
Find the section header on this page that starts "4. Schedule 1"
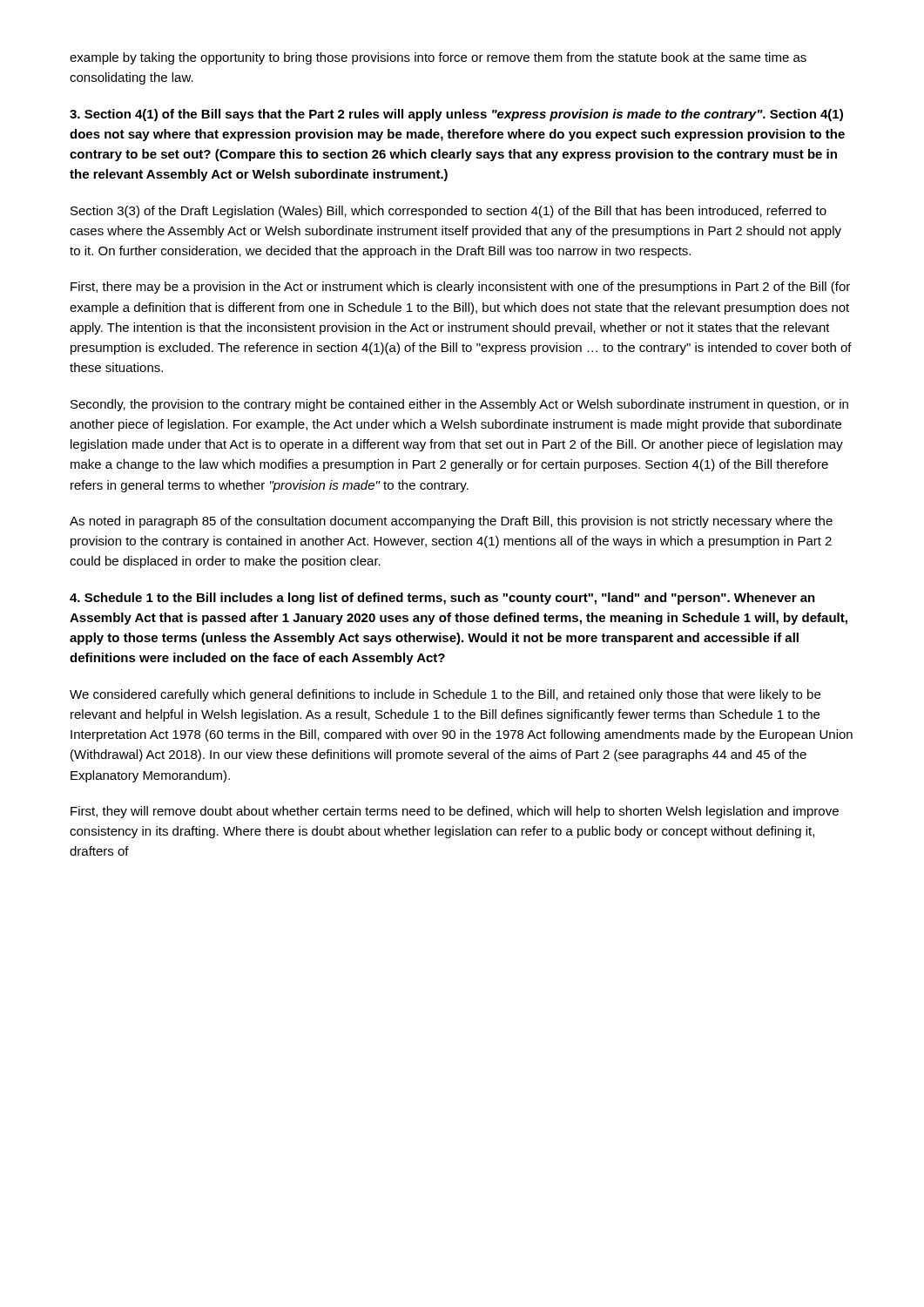pos(459,627)
